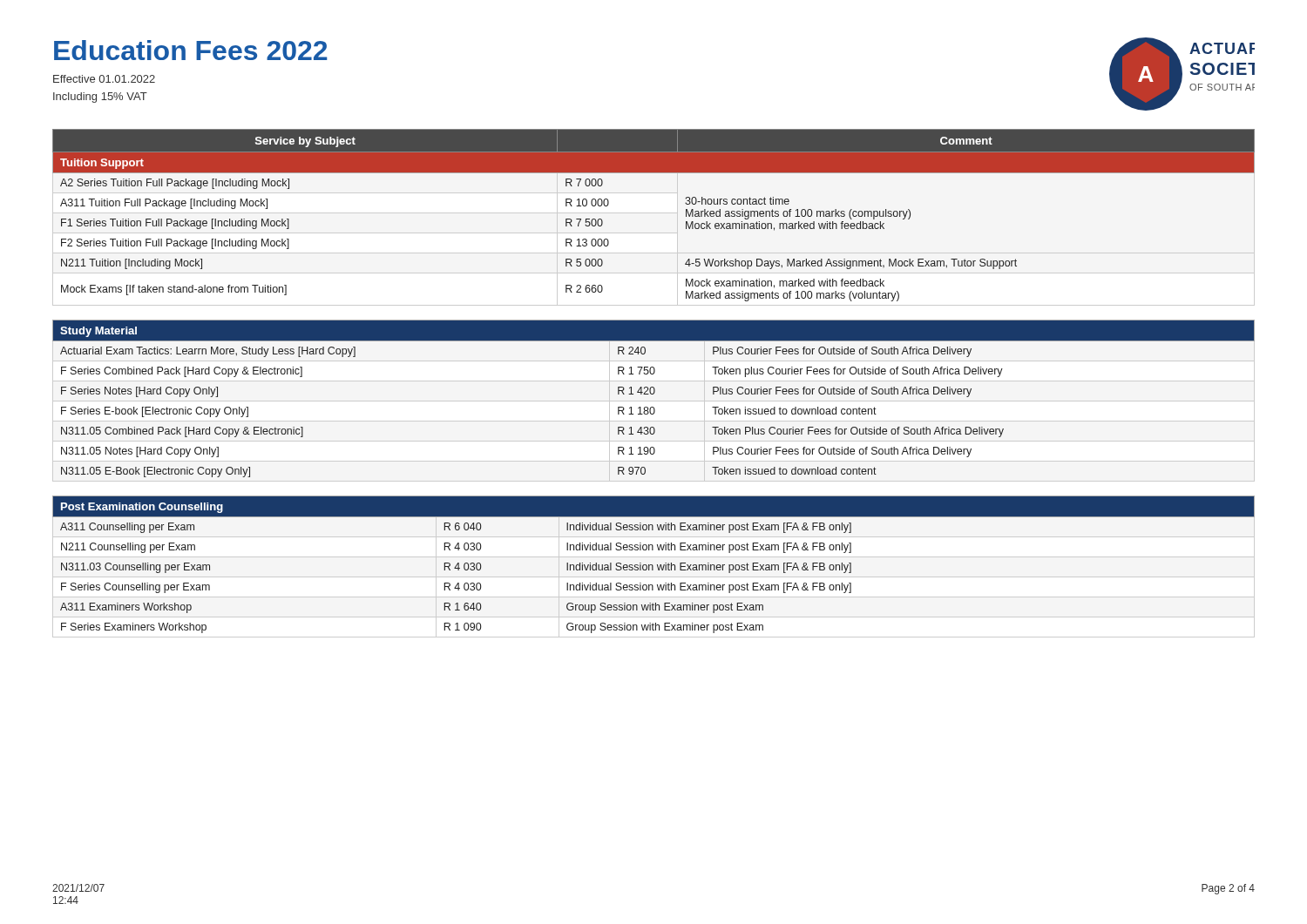
Task: Click on the logo
Action: 1181,74
